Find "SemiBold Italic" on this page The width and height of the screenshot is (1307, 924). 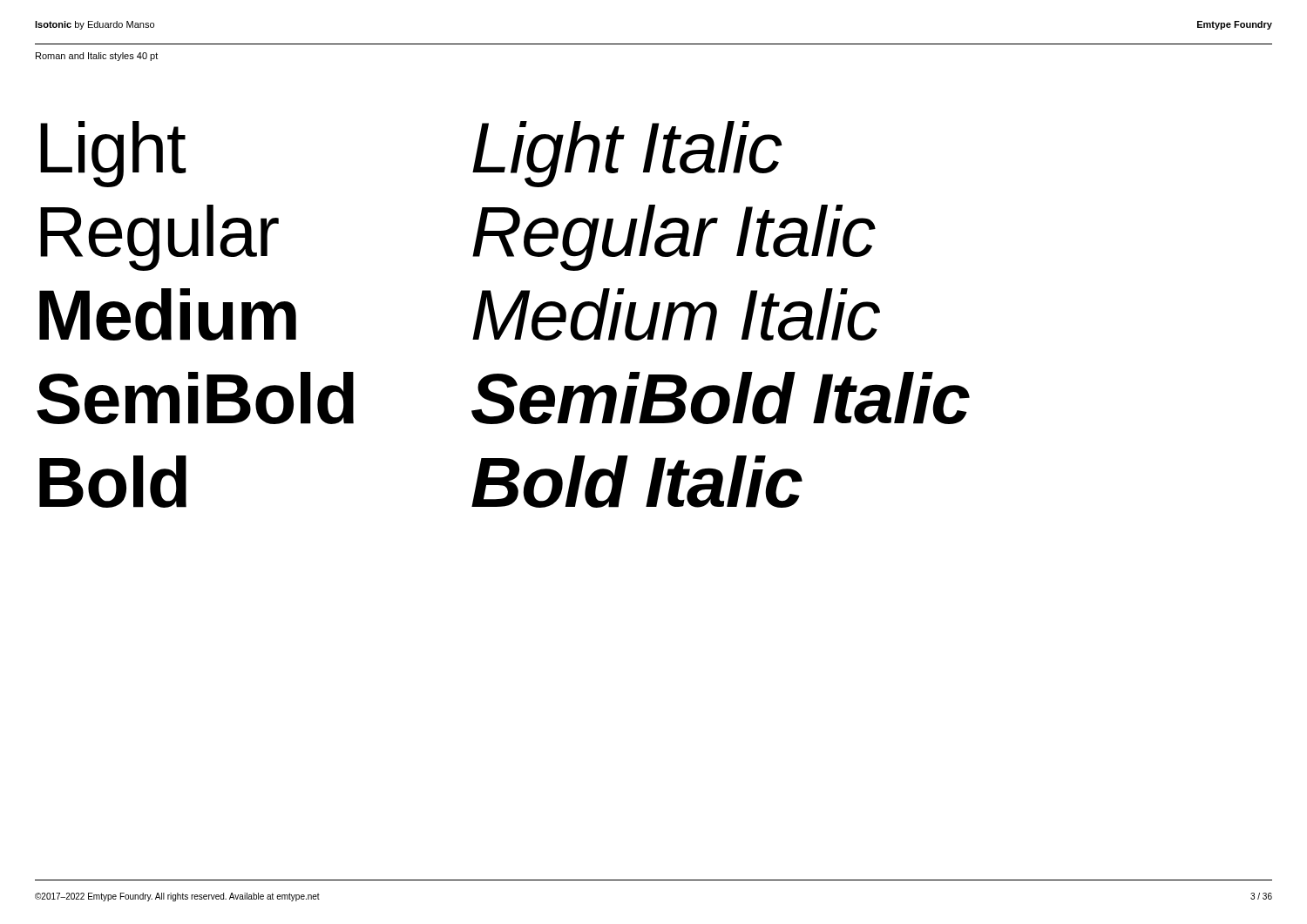(720, 398)
